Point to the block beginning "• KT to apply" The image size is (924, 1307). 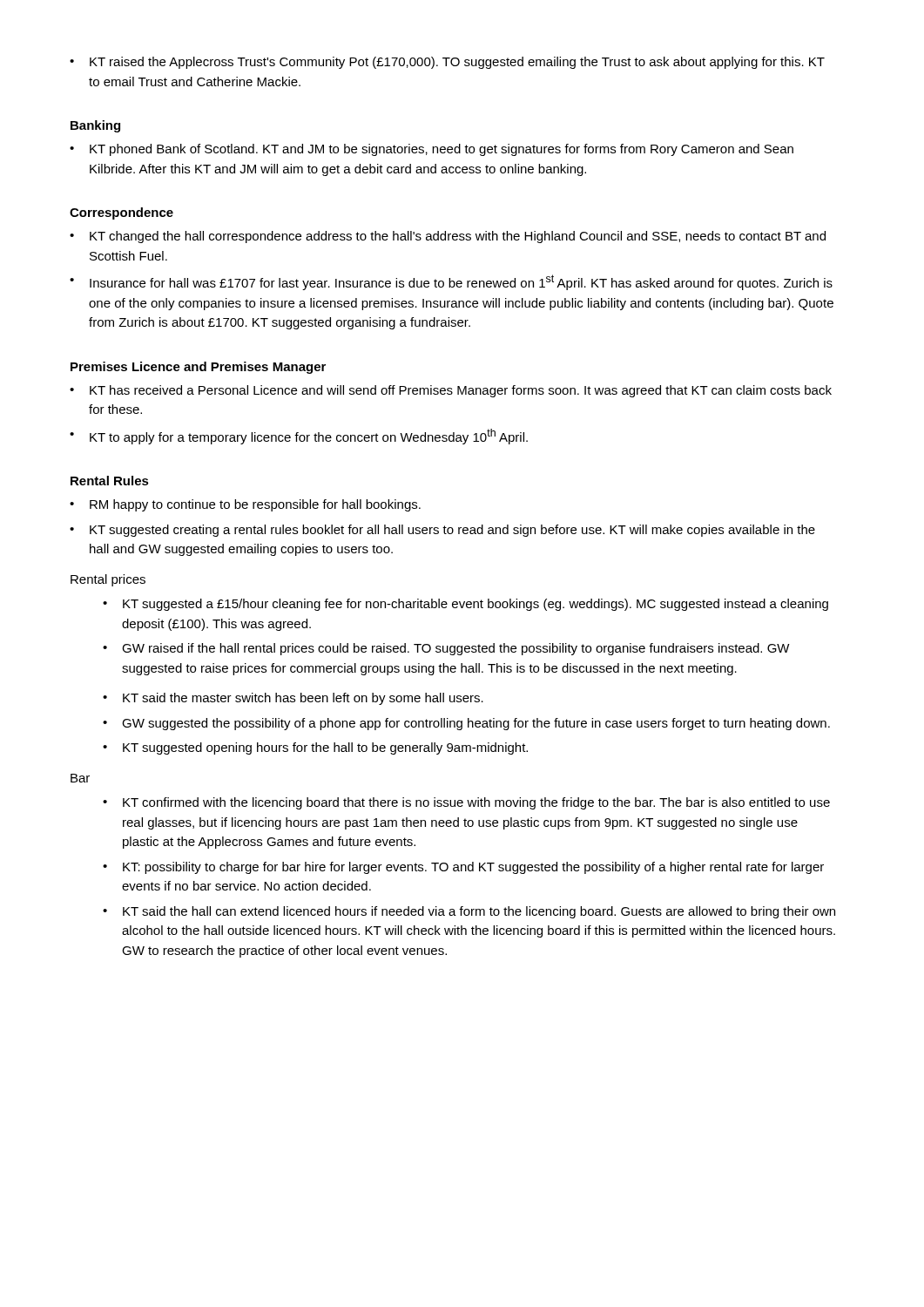coord(453,436)
